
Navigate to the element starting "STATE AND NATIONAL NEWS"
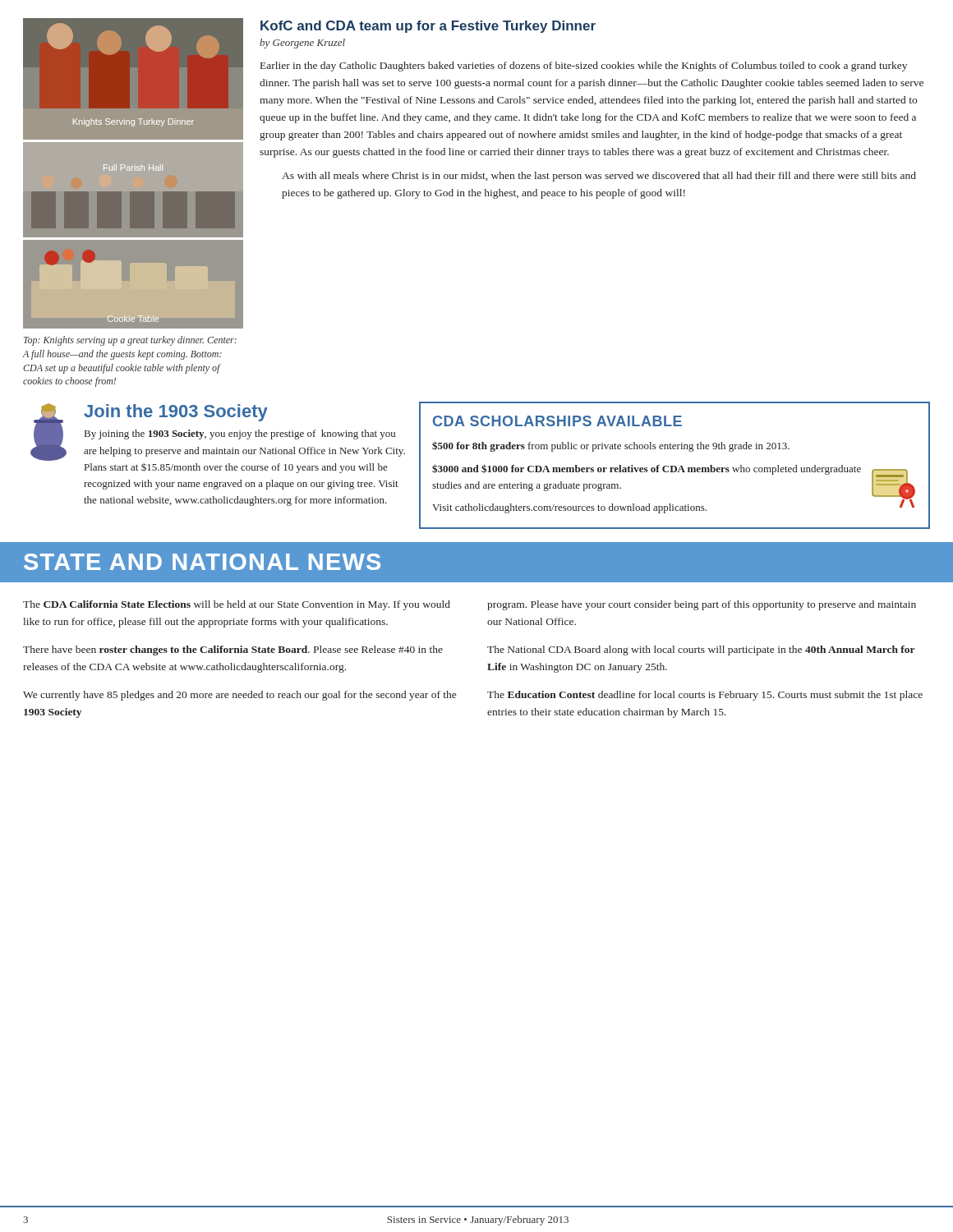pos(203,562)
